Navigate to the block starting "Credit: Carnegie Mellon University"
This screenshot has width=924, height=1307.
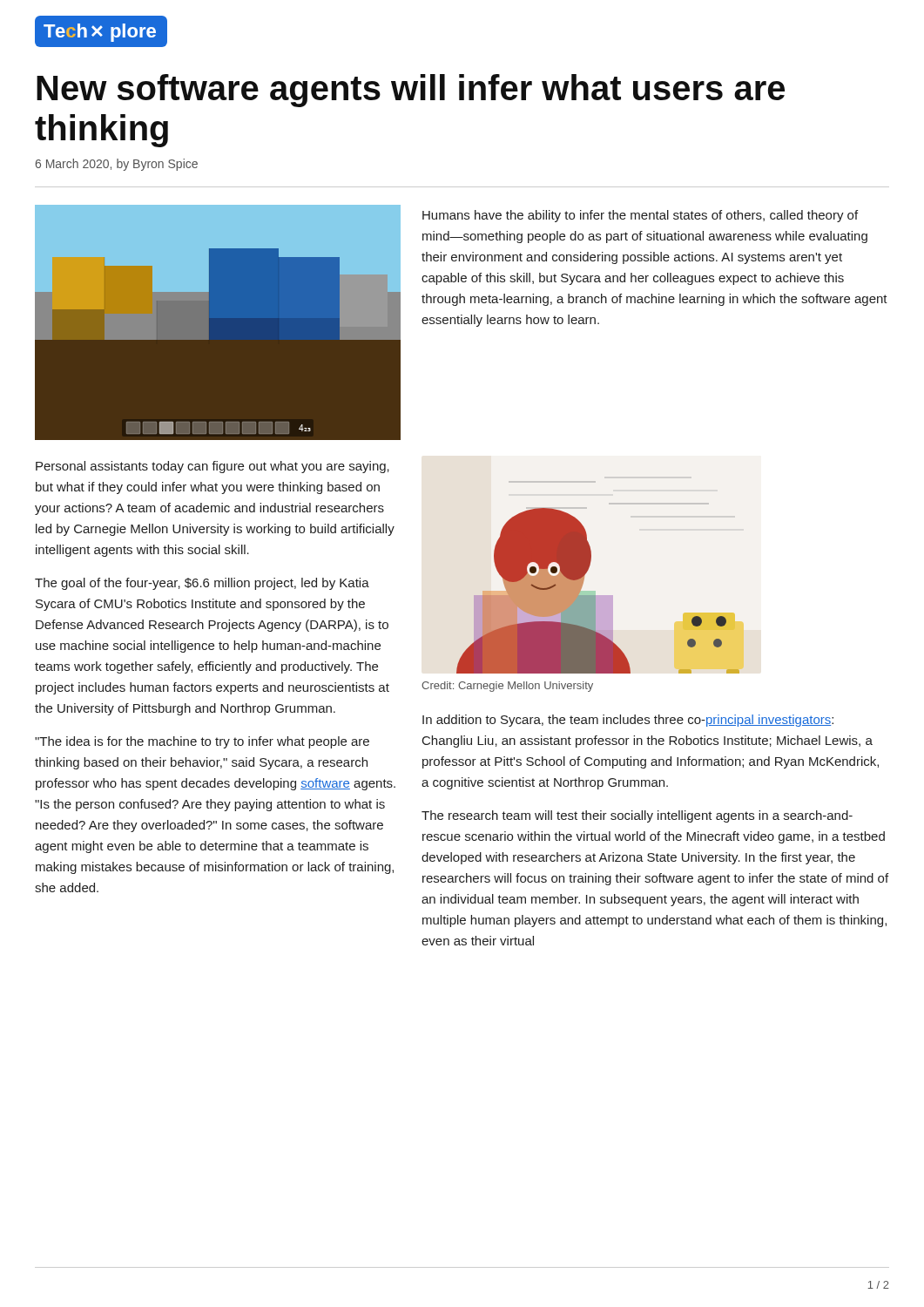507,687
